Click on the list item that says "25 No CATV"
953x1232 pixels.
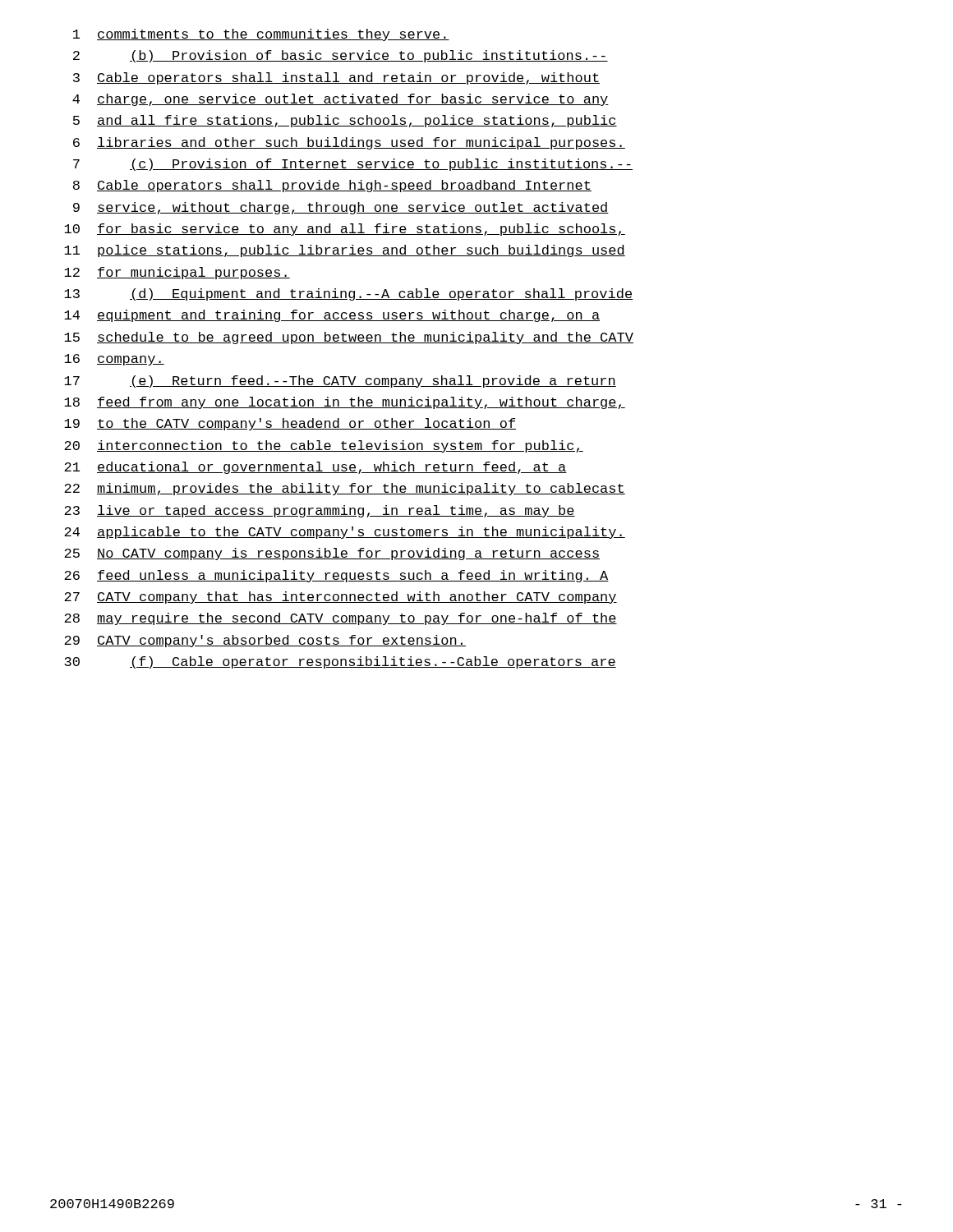(476, 555)
